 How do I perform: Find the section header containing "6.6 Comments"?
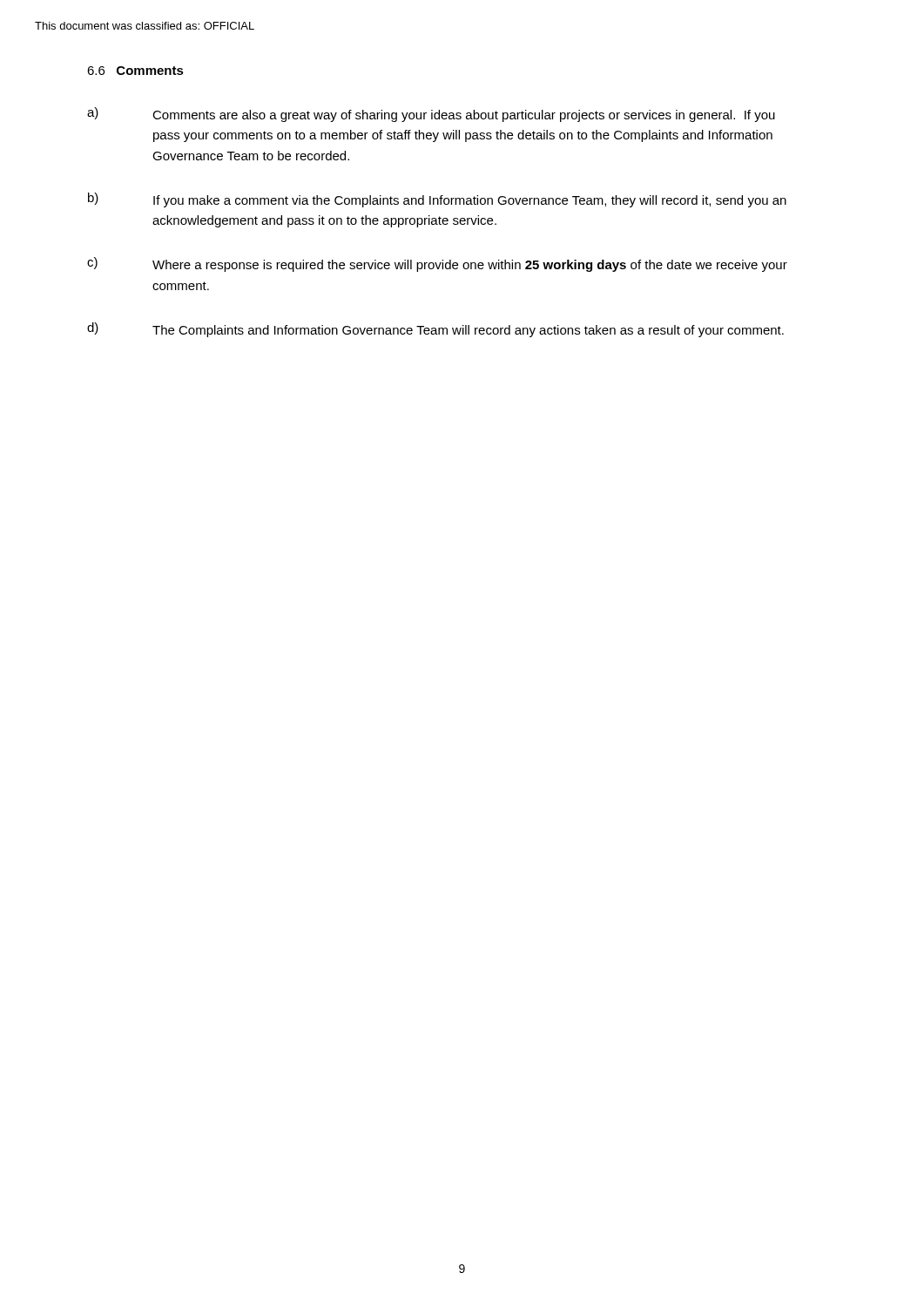(x=135, y=70)
